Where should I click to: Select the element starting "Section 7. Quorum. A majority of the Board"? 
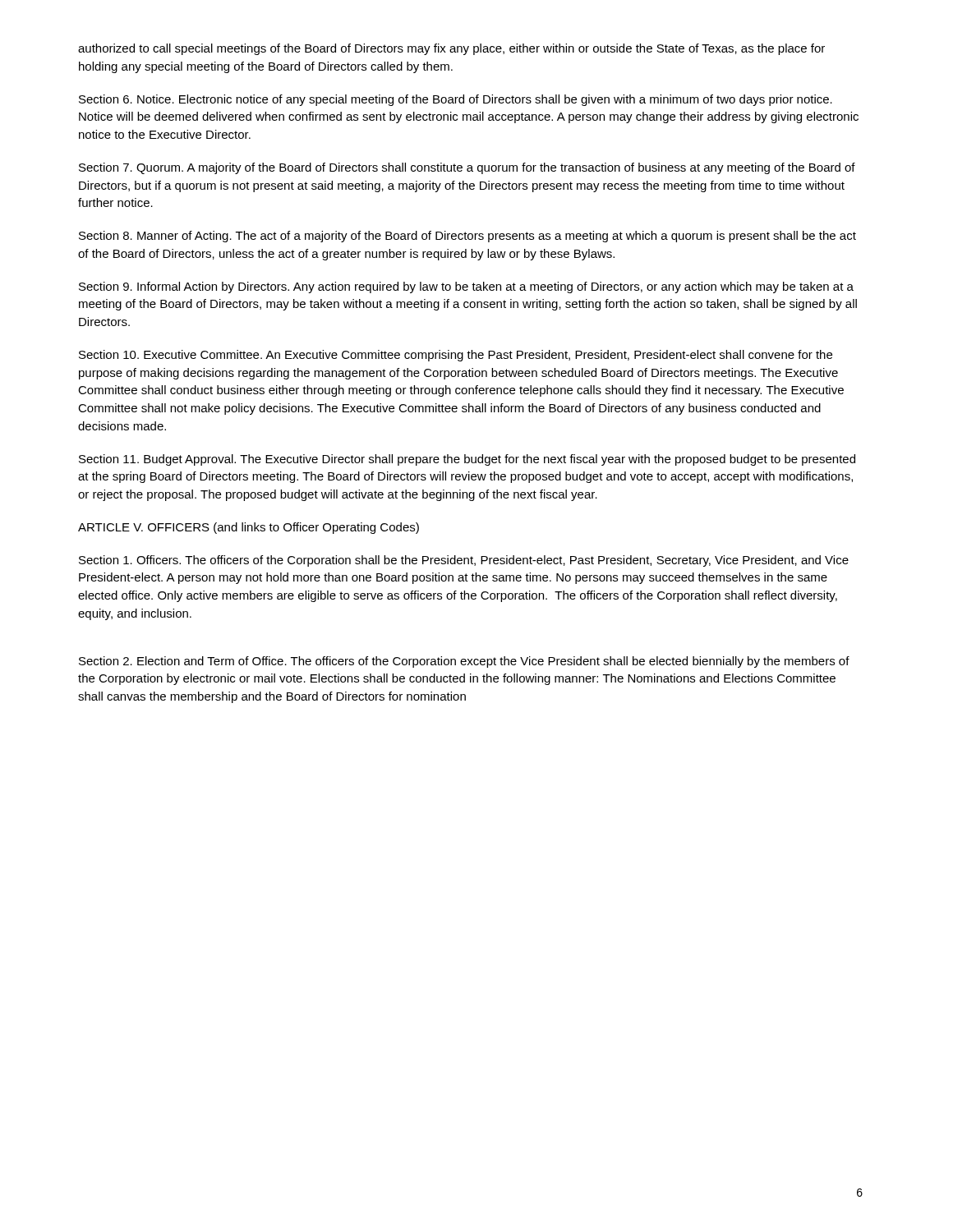pos(466,185)
